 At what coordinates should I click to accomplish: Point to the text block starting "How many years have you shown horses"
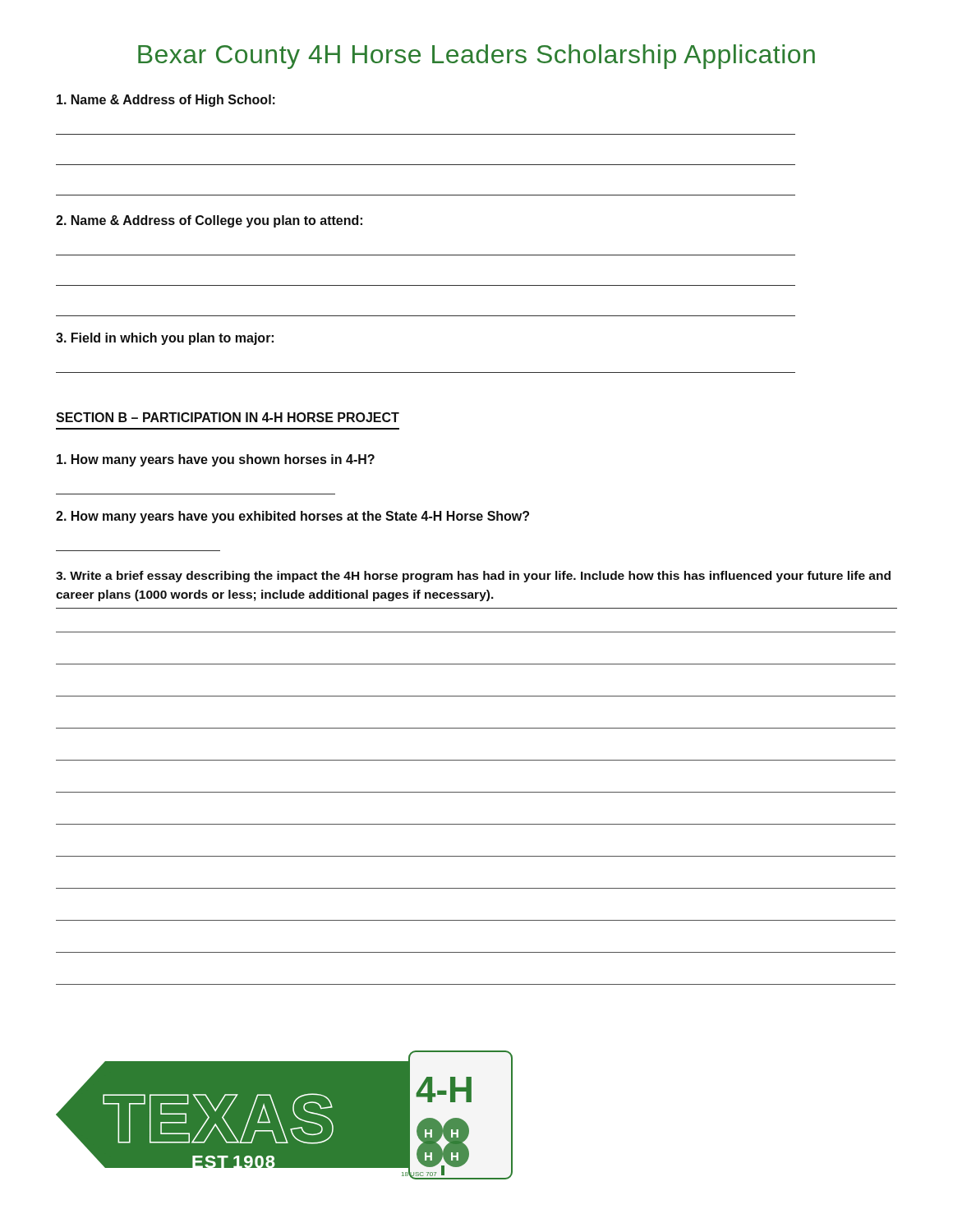pyautogui.click(x=216, y=460)
